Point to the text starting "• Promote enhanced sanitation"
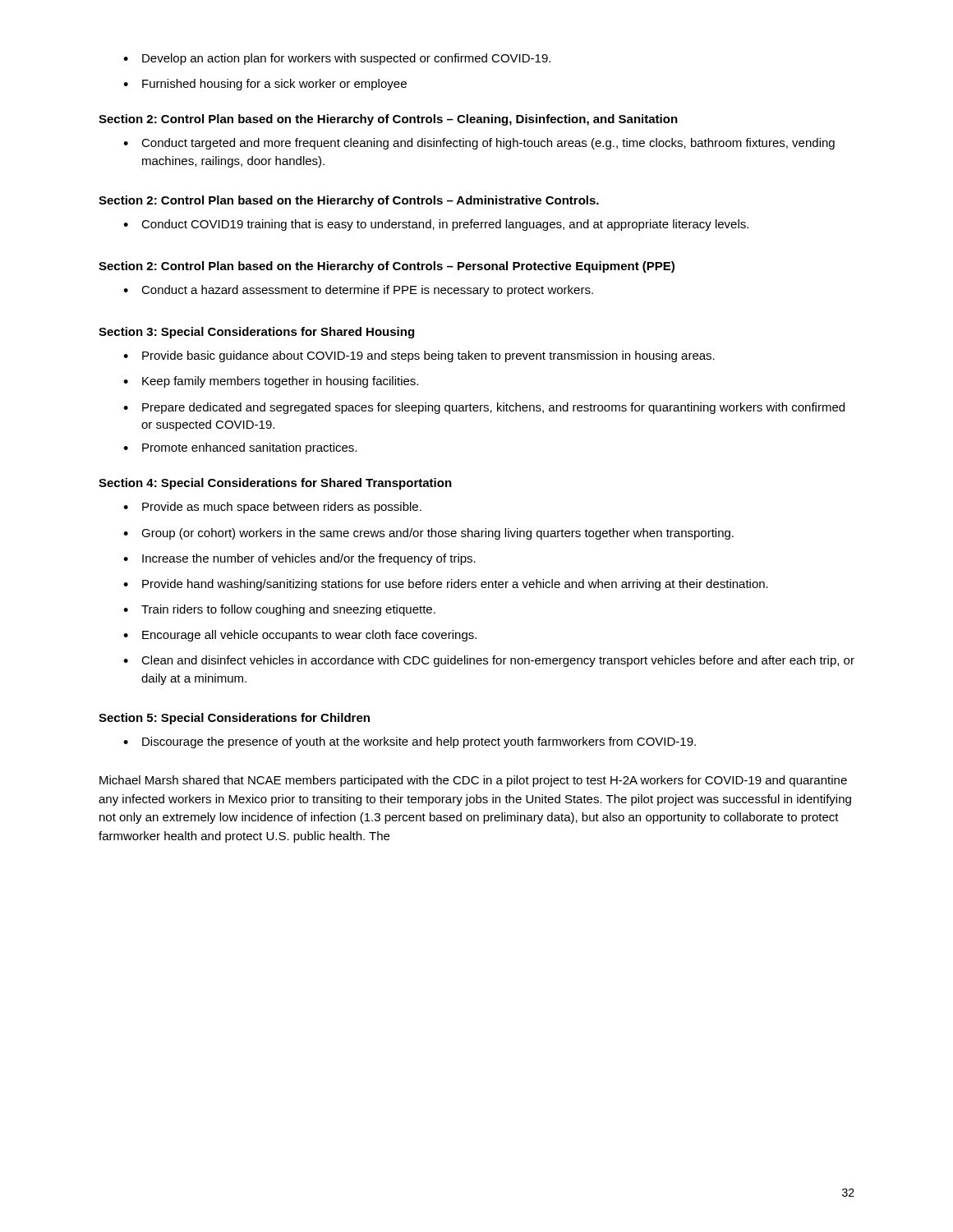The height and width of the screenshot is (1232, 953). [240, 448]
